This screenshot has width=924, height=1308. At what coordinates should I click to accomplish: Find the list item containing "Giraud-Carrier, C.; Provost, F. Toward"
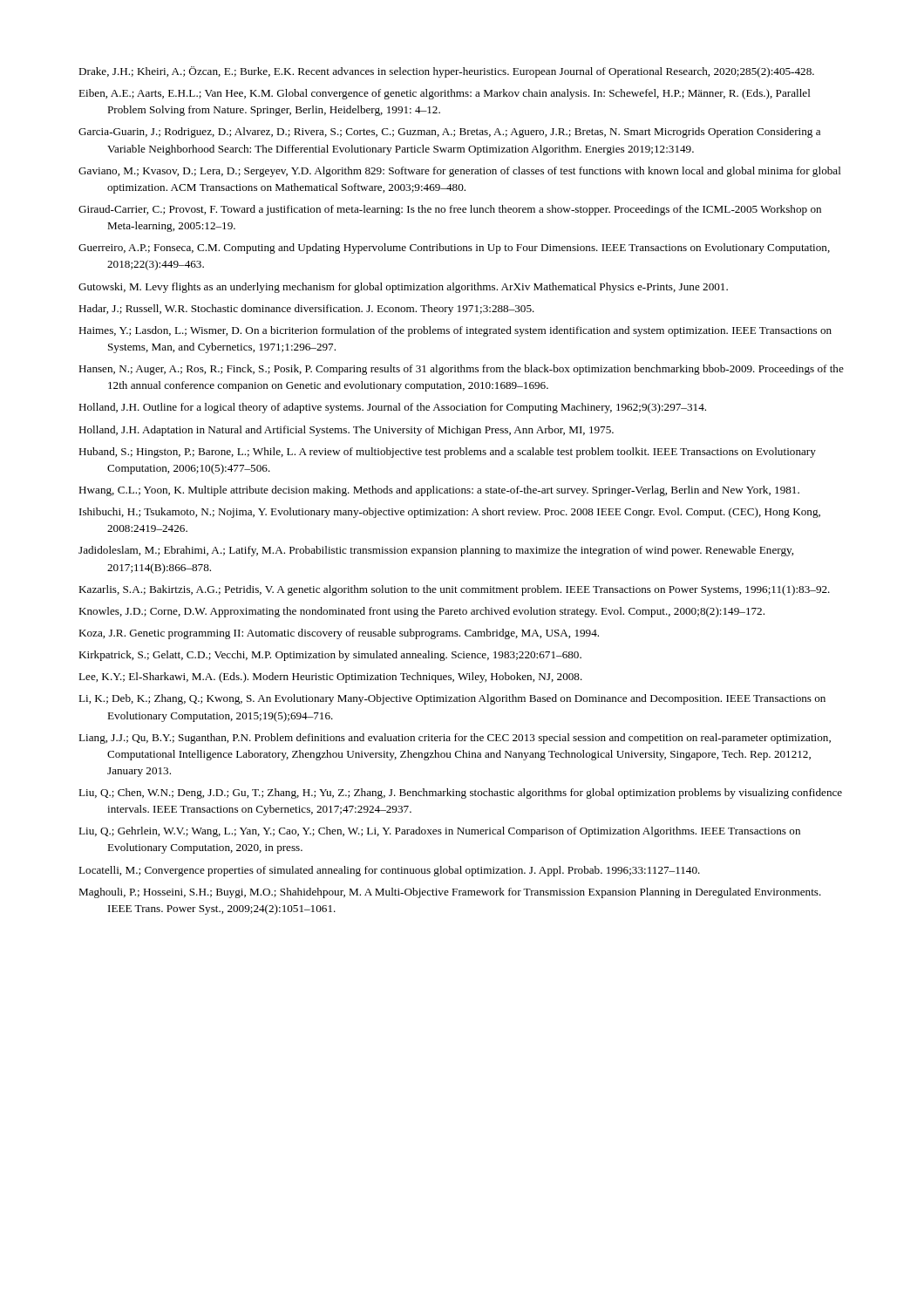tap(450, 217)
